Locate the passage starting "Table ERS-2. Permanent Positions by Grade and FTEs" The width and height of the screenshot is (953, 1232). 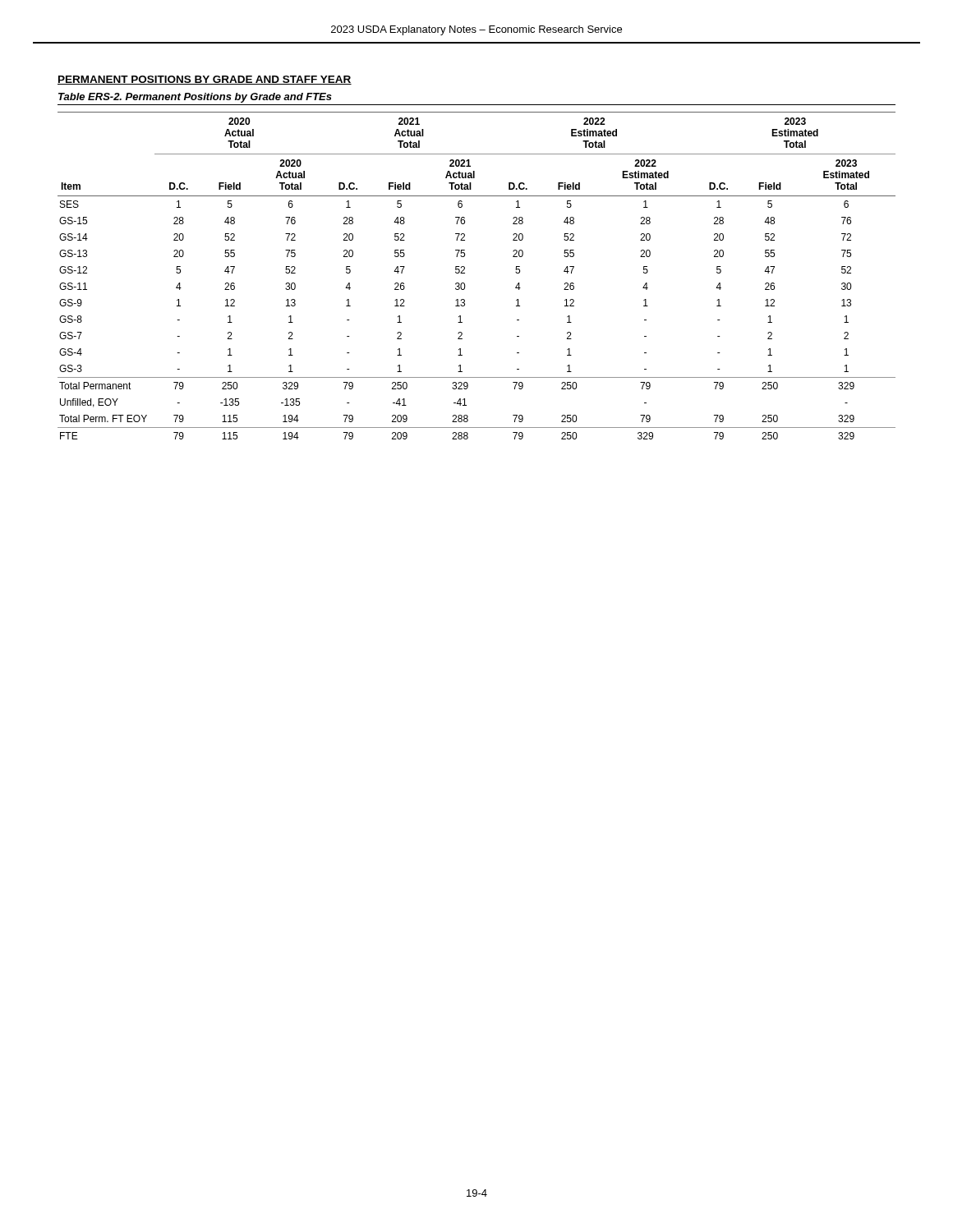coord(195,96)
